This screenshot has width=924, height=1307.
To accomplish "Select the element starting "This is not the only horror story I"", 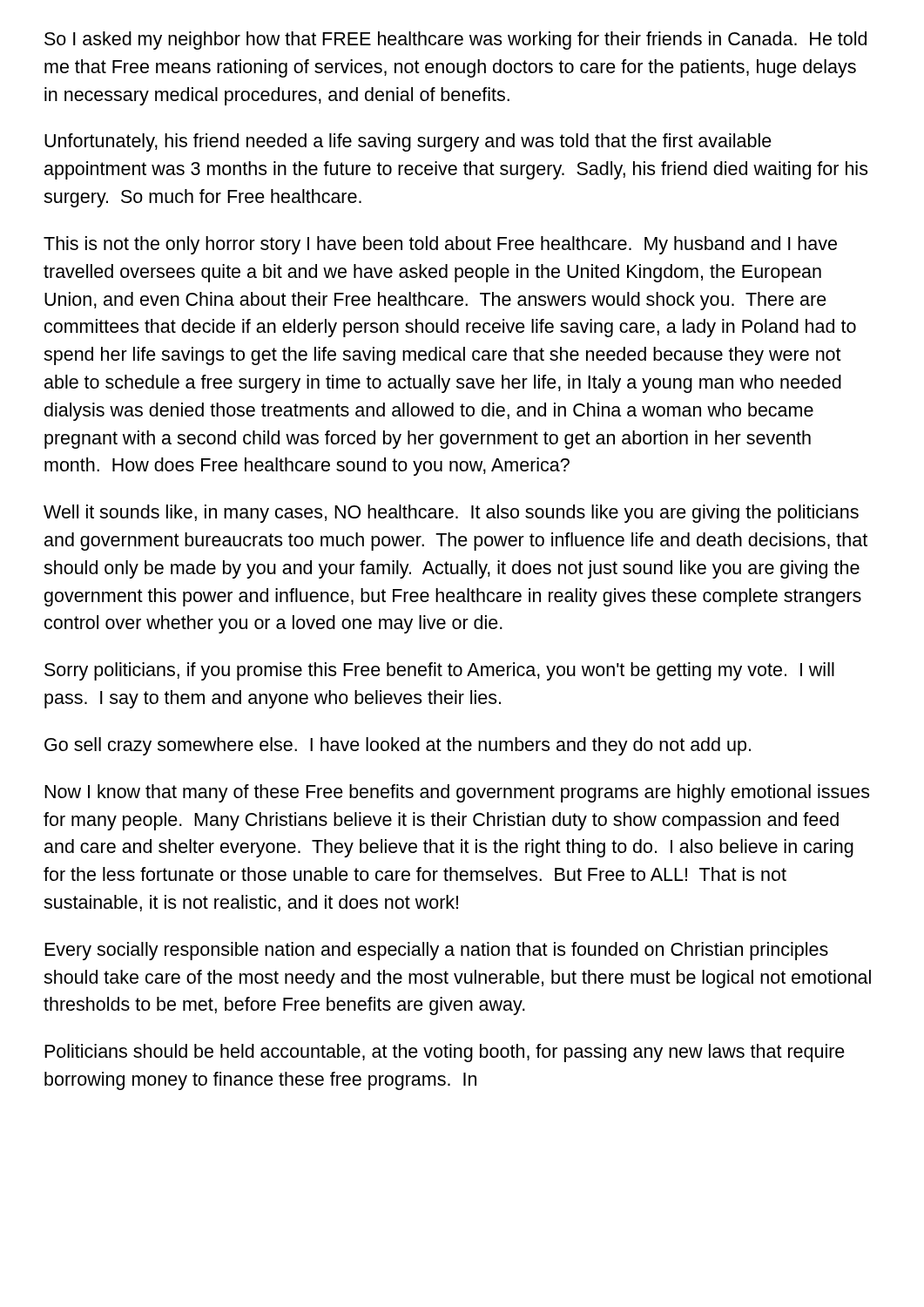I will (x=450, y=355).
